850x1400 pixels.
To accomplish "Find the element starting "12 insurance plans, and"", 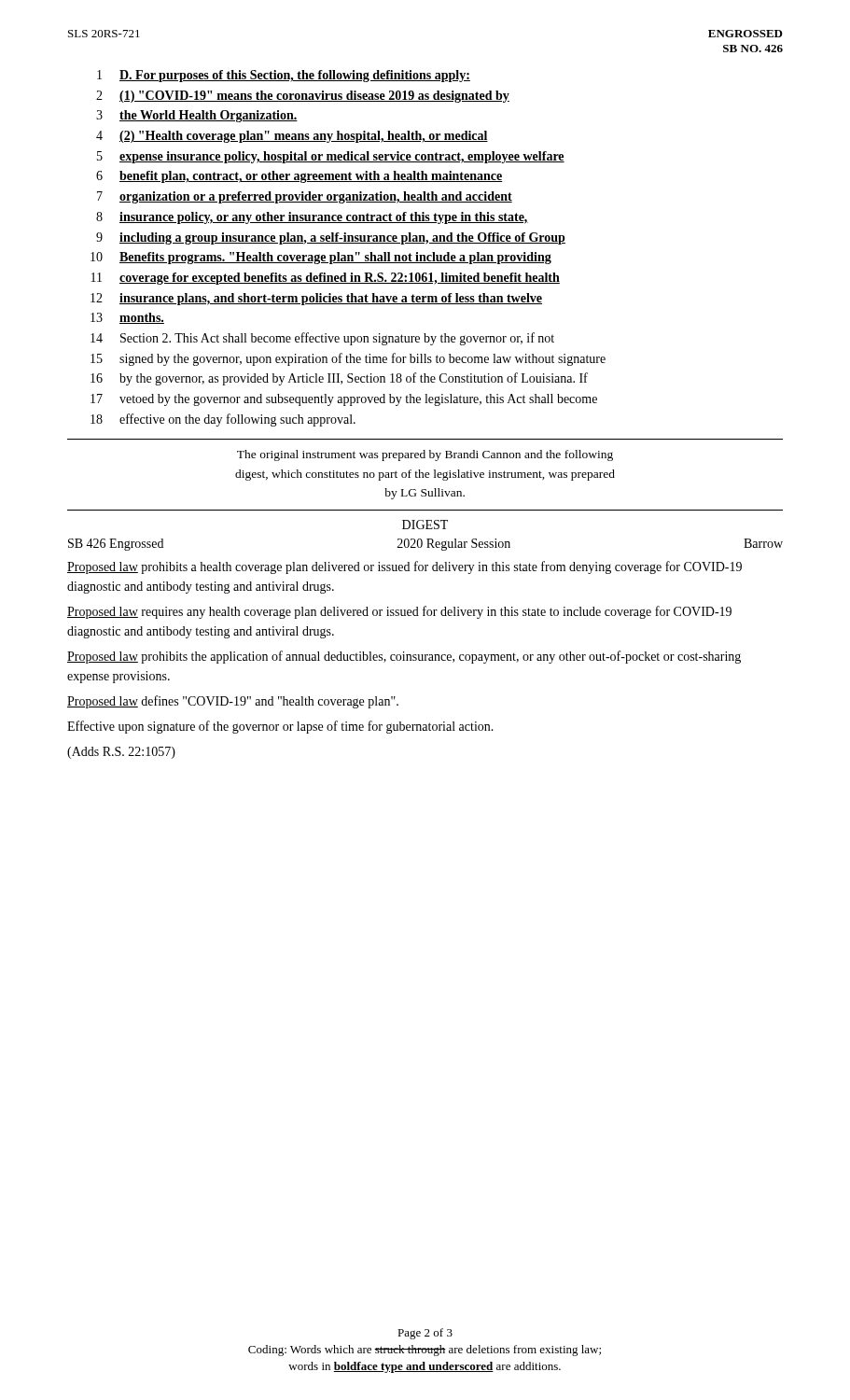I will pos(425,298).
